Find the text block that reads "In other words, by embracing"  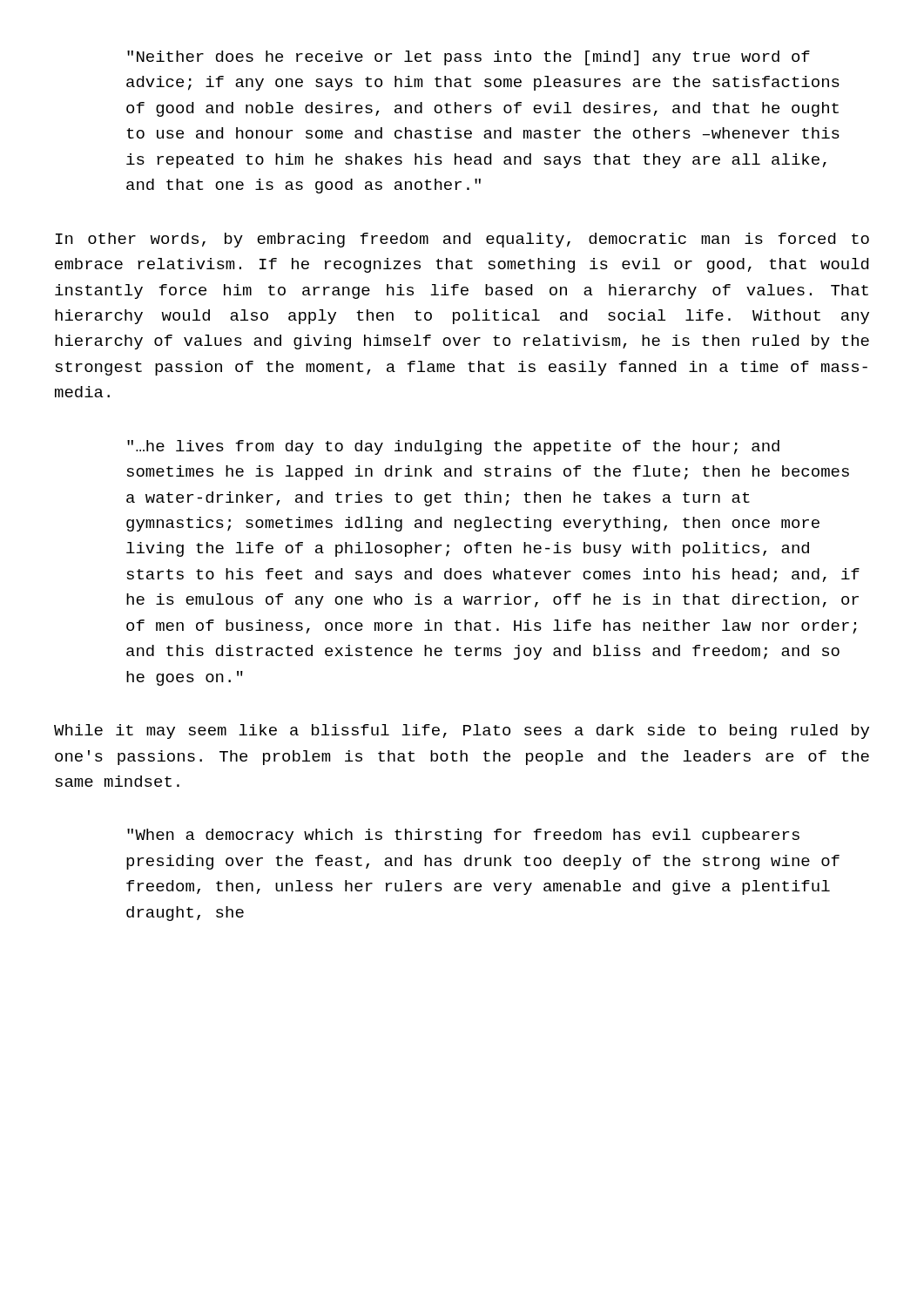pos(462,316)
